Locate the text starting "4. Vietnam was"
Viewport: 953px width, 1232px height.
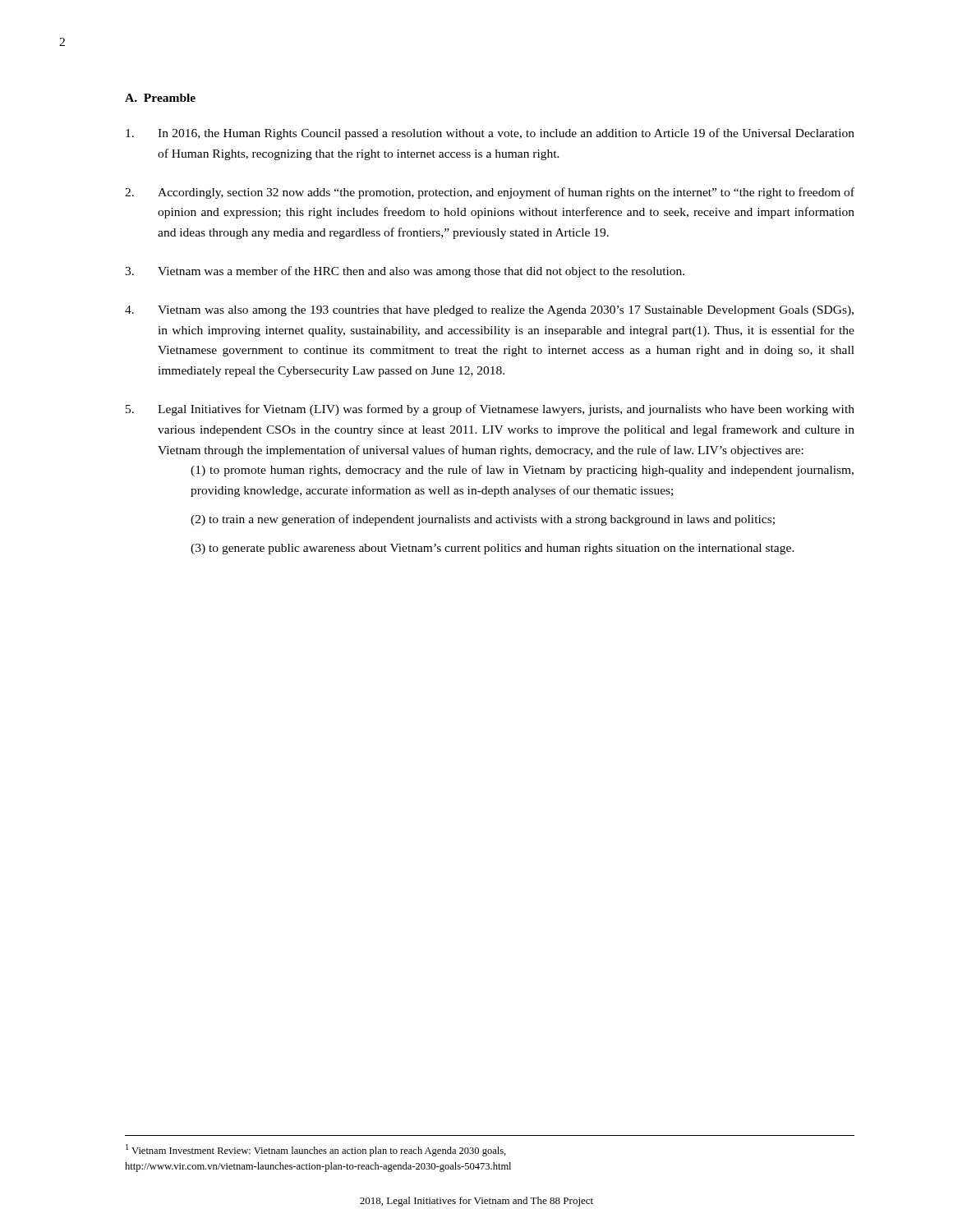490,340
